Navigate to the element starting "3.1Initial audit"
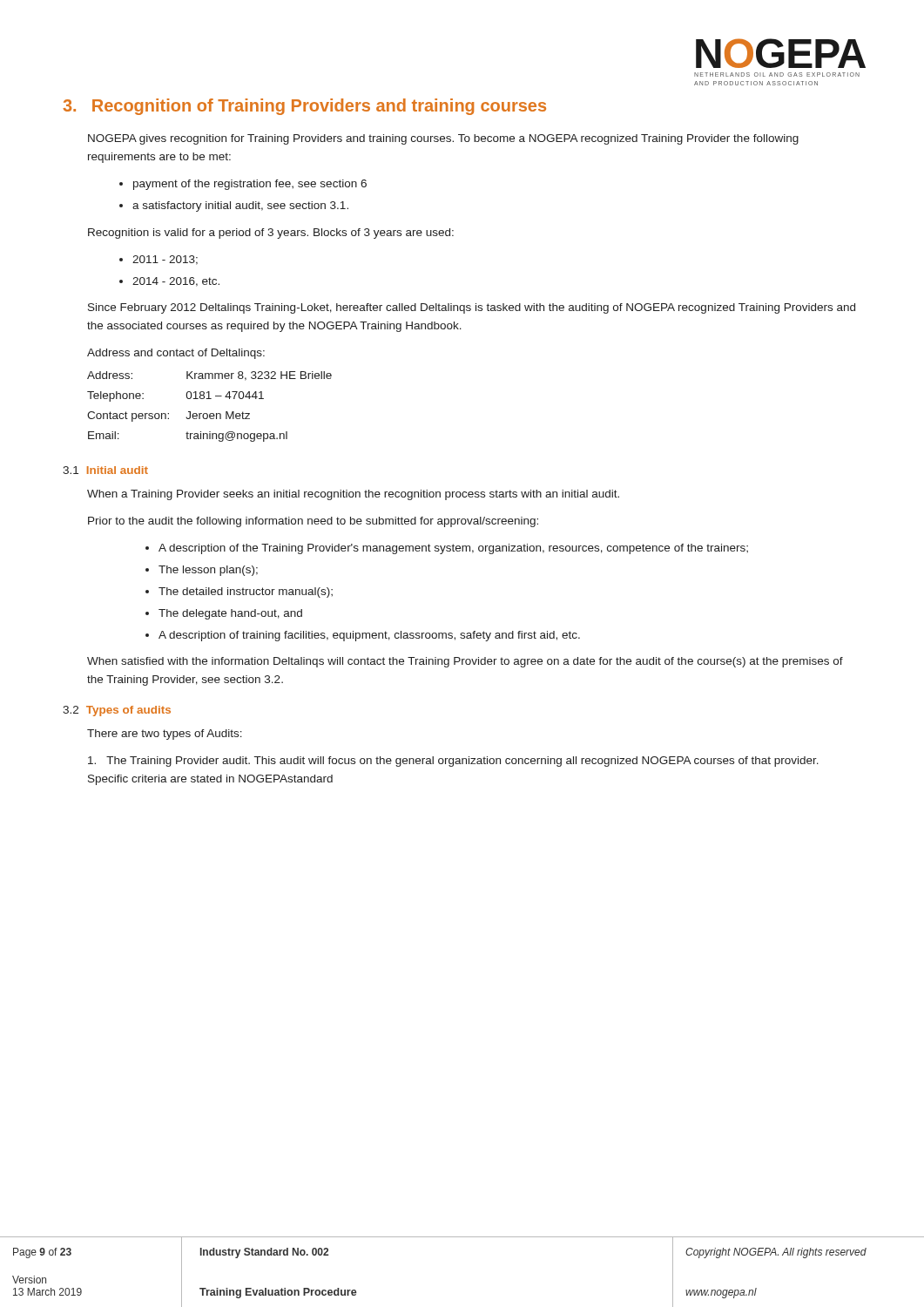This screenshot has width=924, height=1307. tap(105, 470)
